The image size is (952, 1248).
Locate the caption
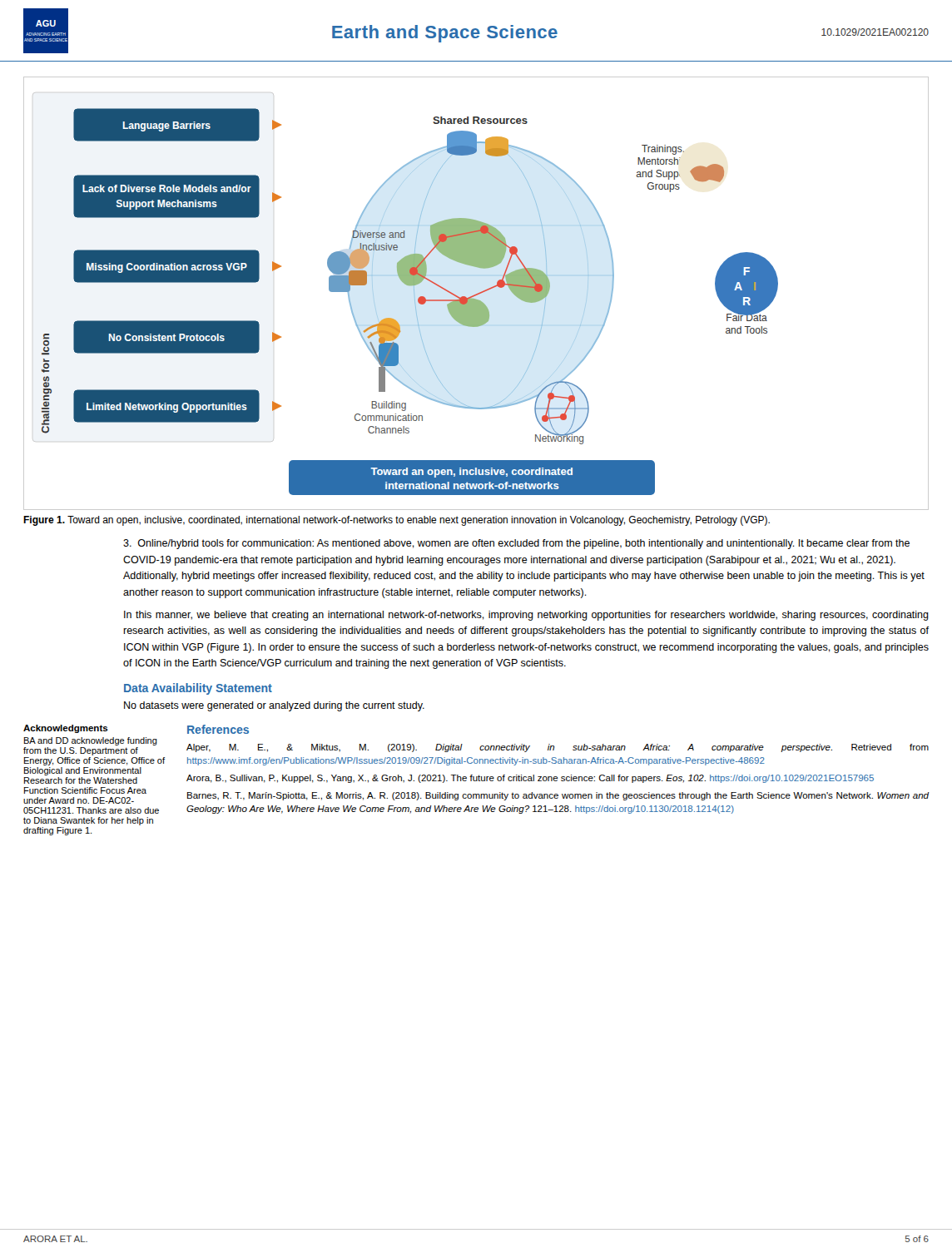click(476, 521)
